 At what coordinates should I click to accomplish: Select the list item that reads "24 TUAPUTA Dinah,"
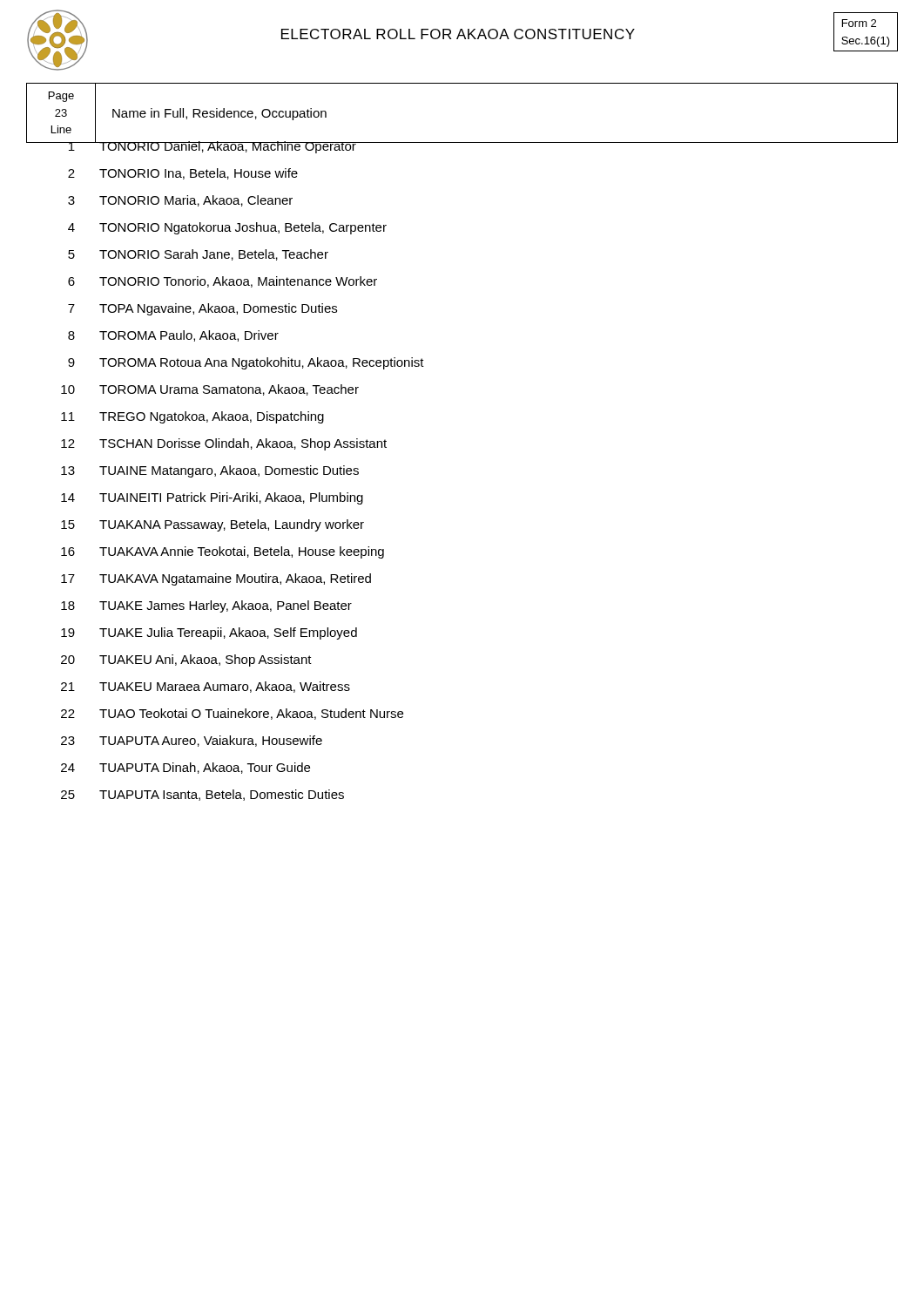point(185,768)
